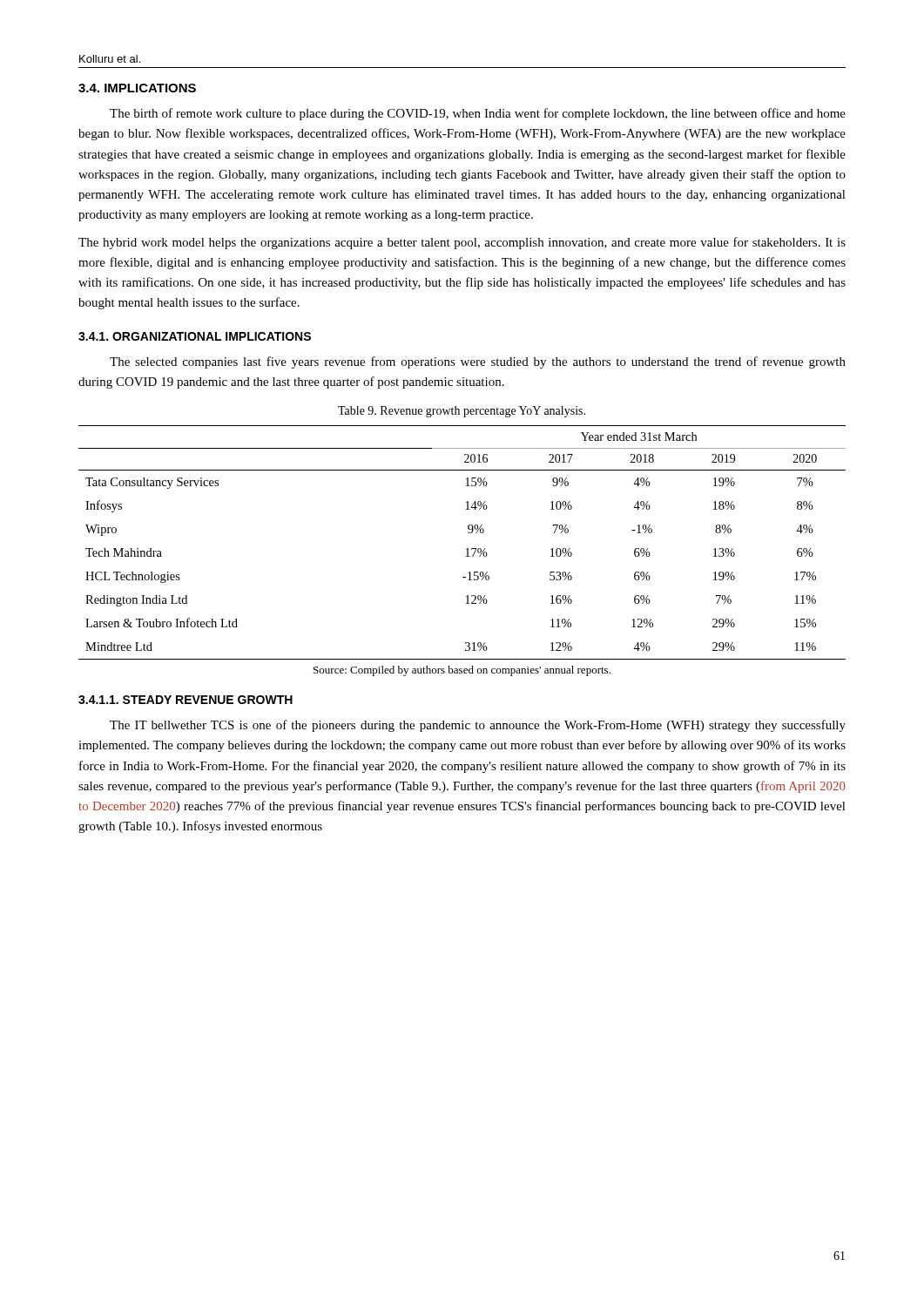The width and height of the screenshot is (924, 1307).
Task: Find the text starting "The birth of remote work"
Action: pos(462,208)
